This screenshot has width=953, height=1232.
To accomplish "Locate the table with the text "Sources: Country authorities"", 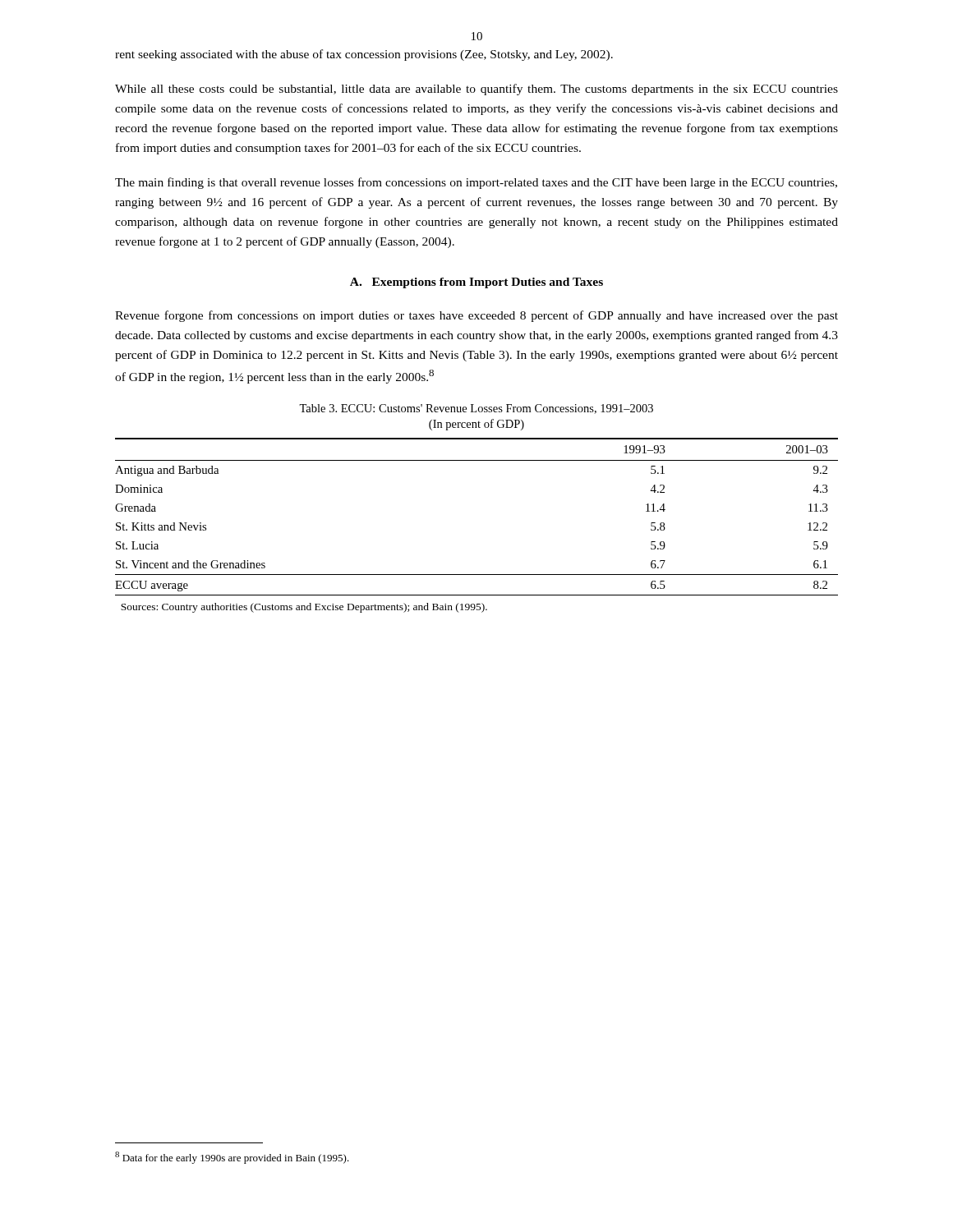I will click(x=476, y=526).
